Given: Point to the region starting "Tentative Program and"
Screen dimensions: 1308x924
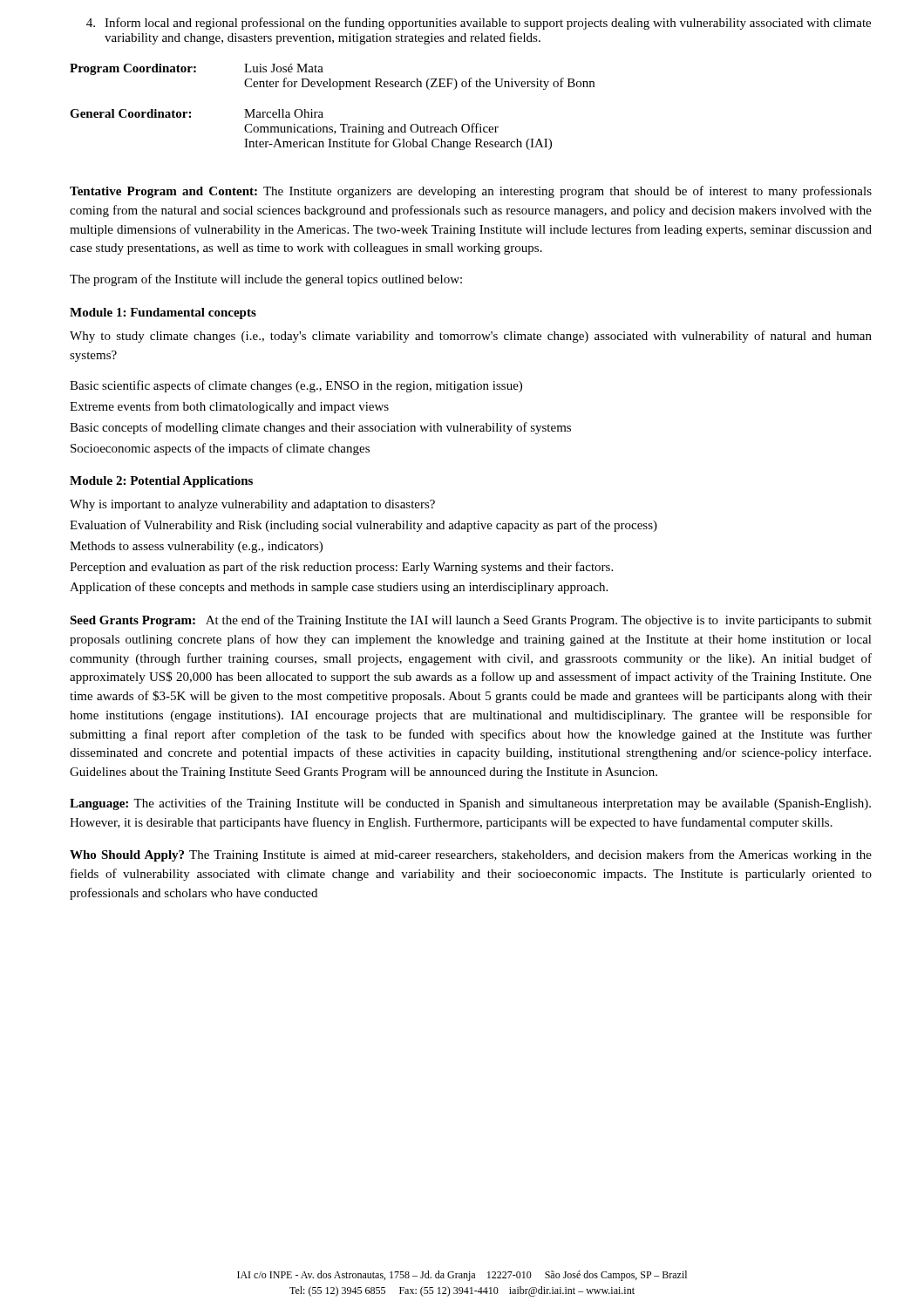Looking at the screenshot, I should [471, 219].
